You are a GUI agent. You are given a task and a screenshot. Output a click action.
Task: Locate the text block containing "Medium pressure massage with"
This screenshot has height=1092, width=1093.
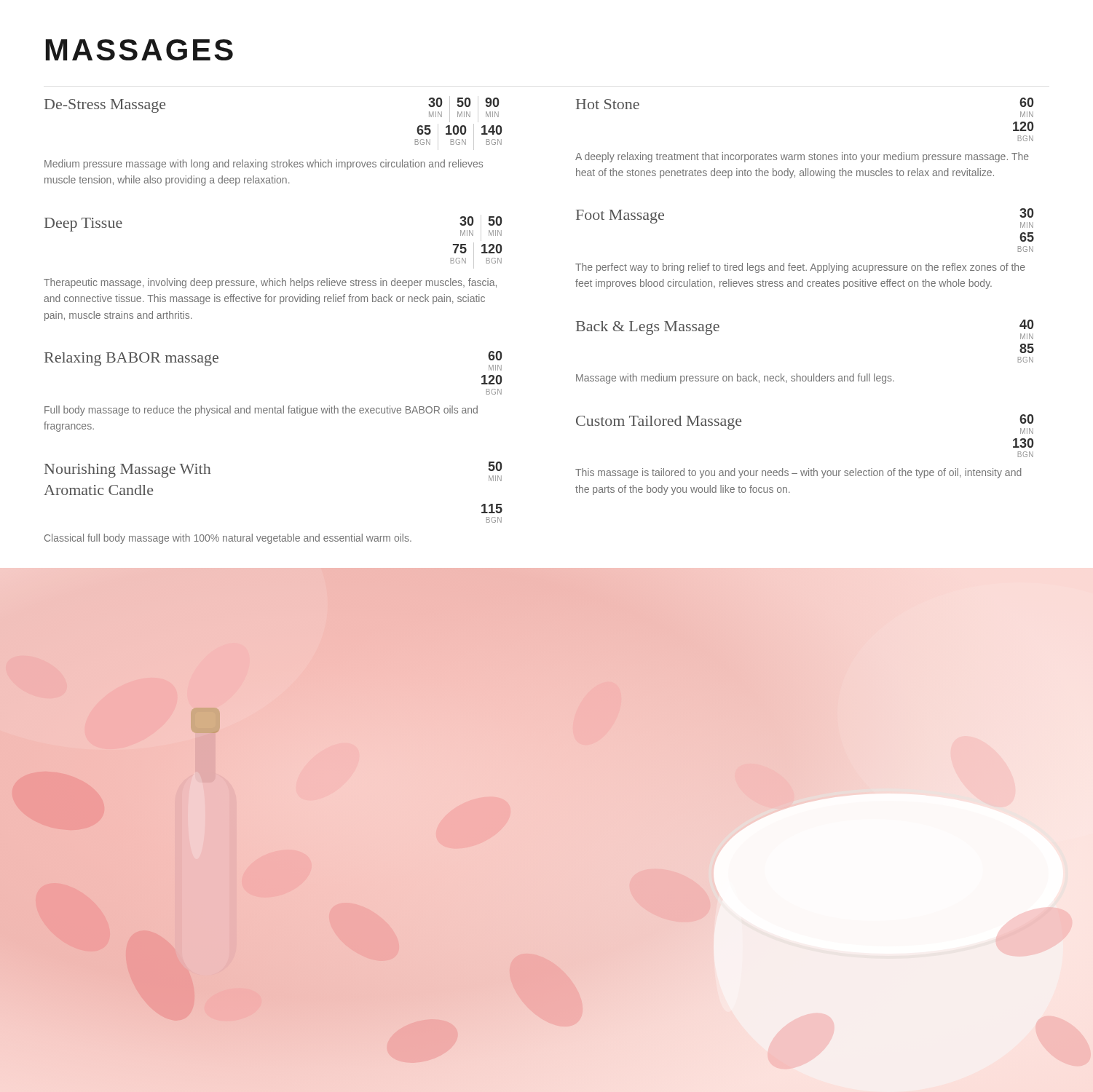coord(264,172)
